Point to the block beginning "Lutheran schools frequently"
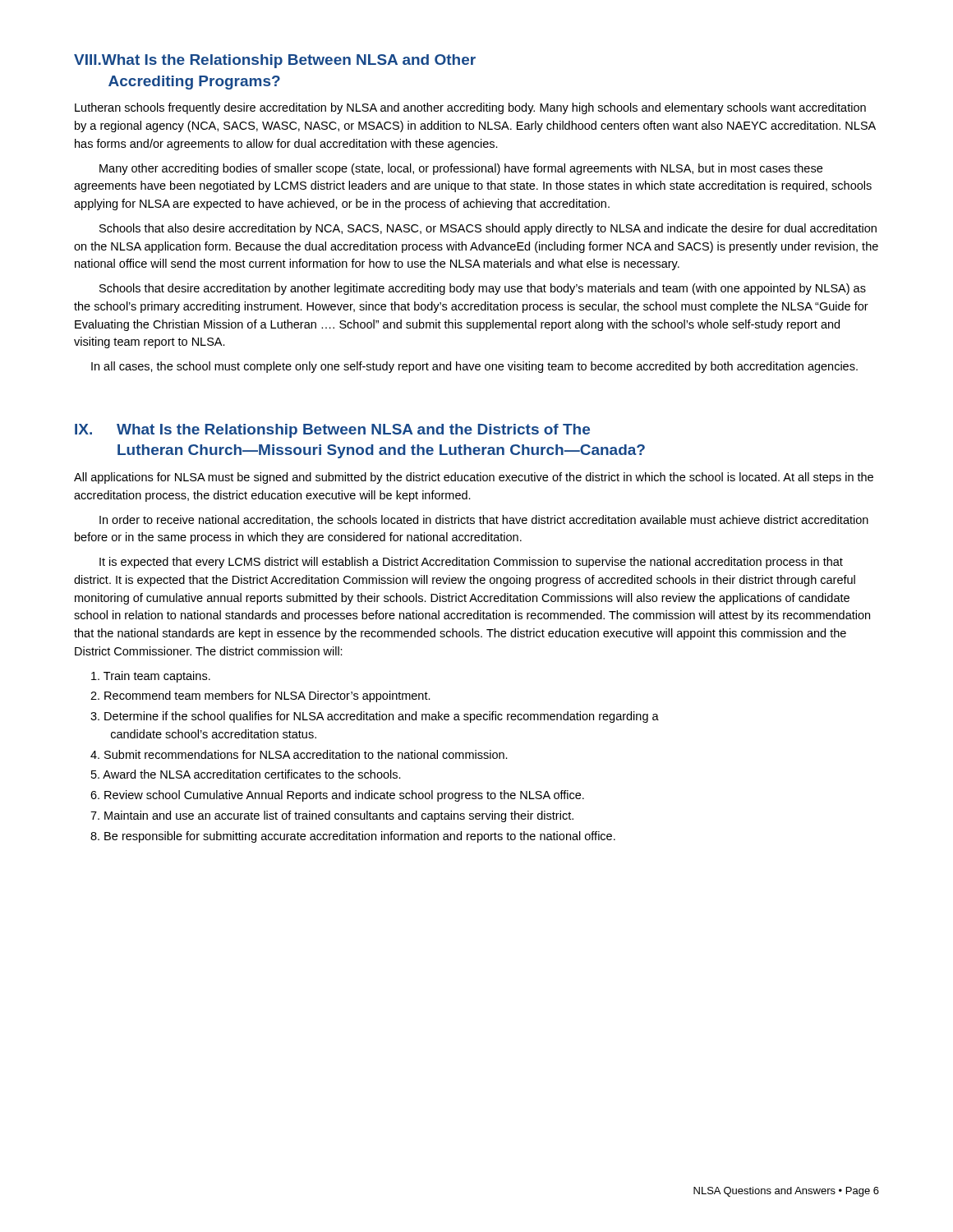Image resolution: width=953 pixels, height=1232 pixels. tap(475, 126)
